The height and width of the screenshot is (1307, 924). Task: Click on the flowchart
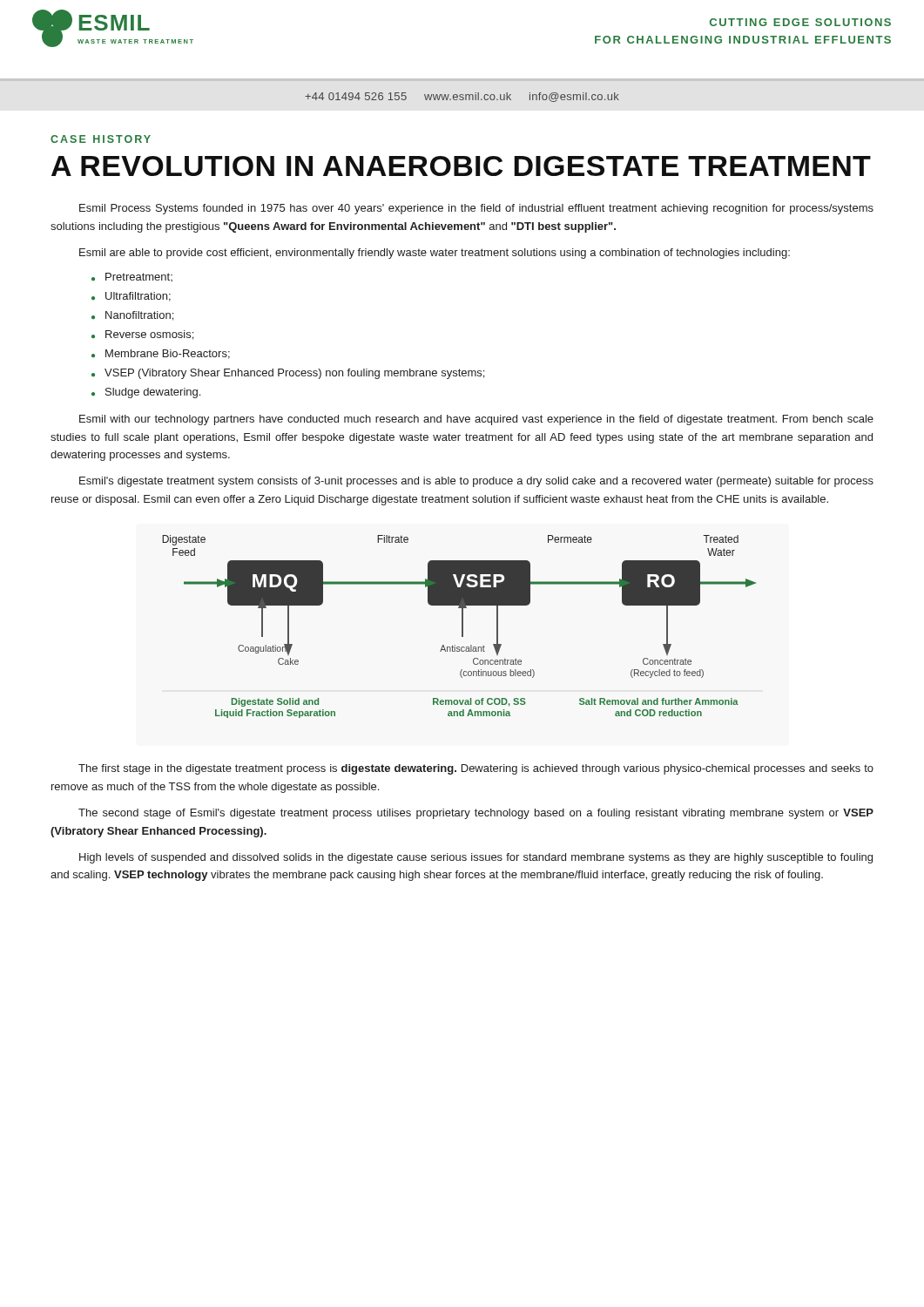(462, 637)
